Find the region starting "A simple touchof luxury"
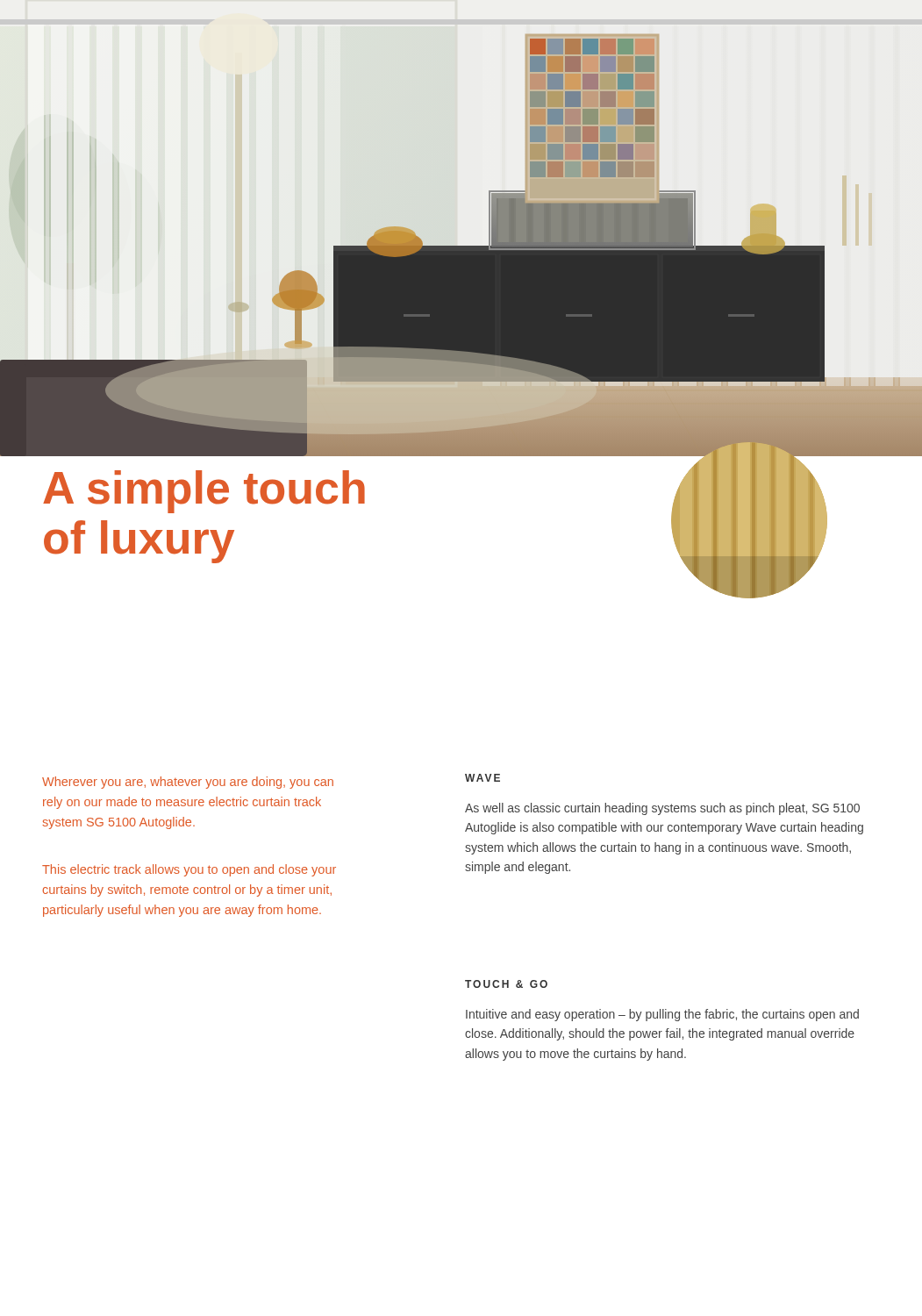 (x=209, y=513)
